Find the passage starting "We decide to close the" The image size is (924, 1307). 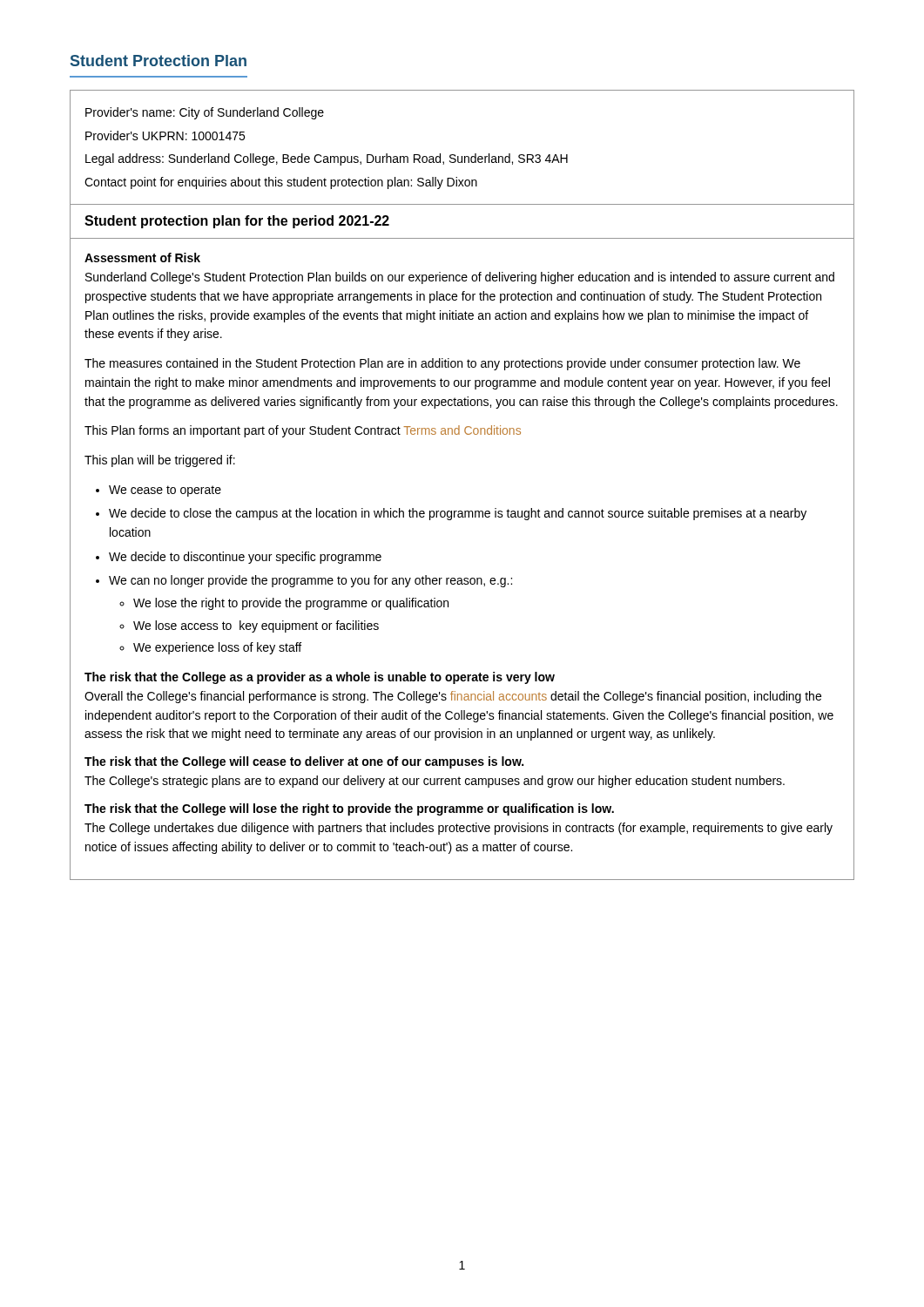click(474, 524)
